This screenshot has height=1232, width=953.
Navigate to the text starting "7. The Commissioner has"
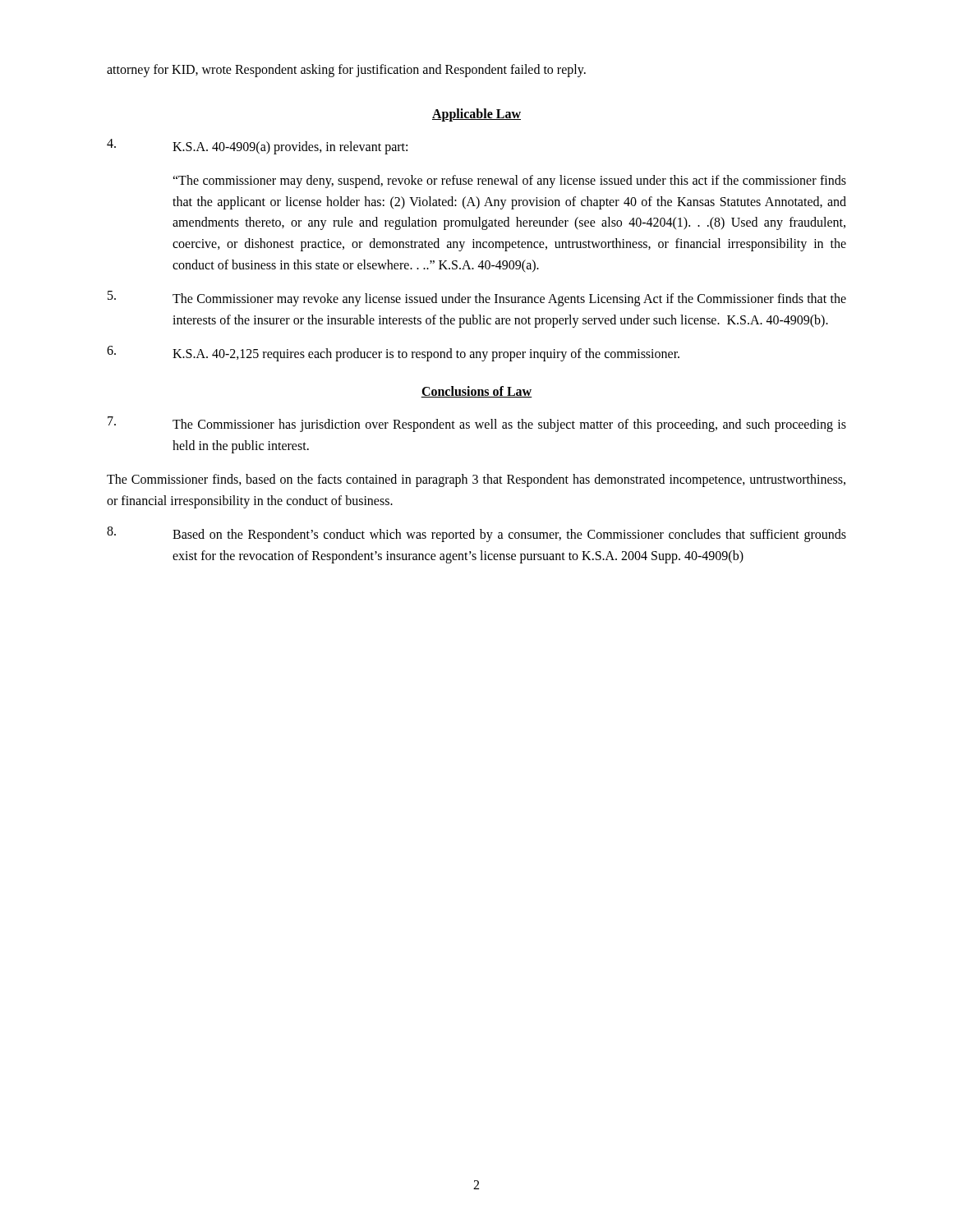point(476,435)
